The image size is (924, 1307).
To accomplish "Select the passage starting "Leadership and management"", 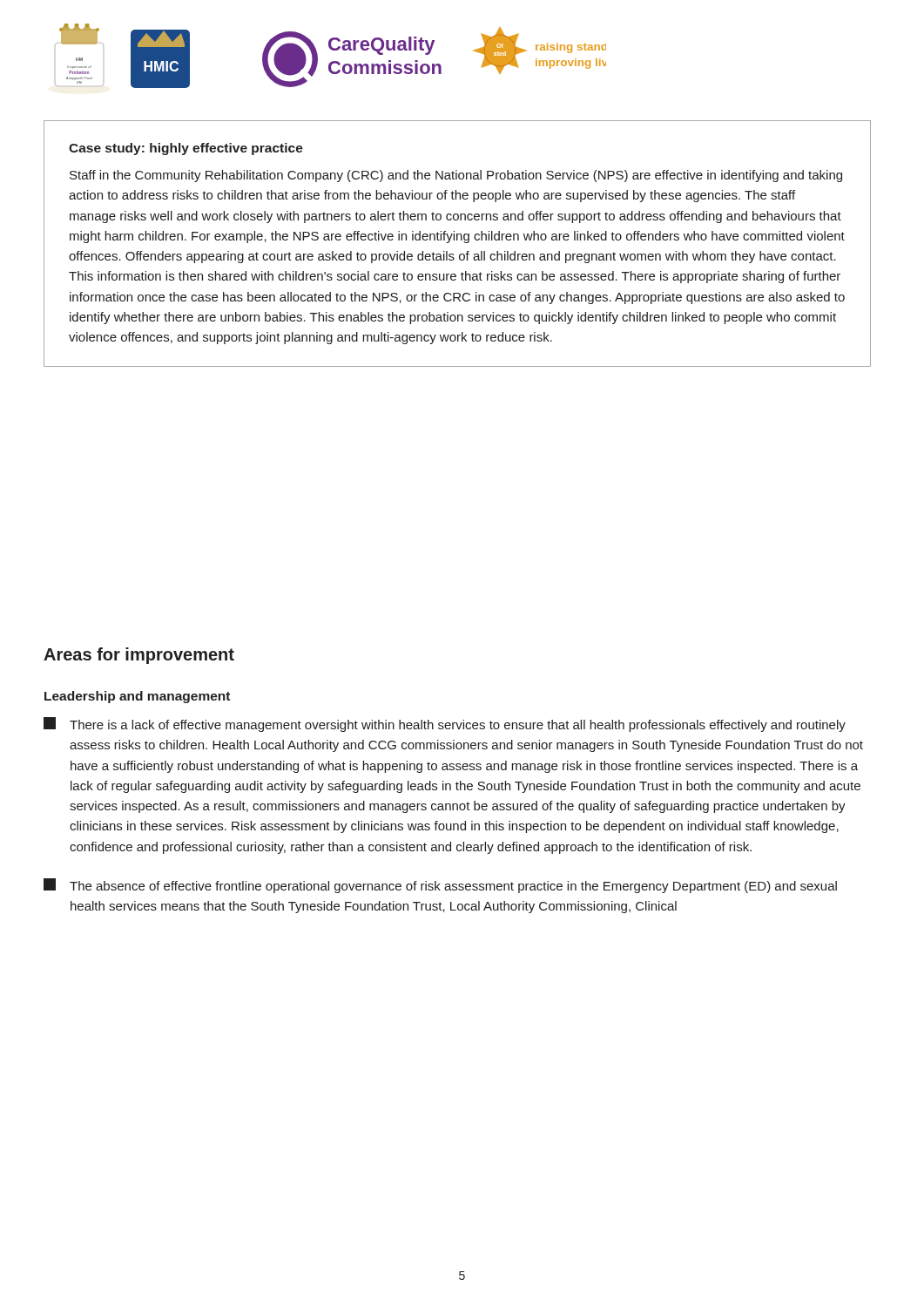I will pyautogui.click(x=137, y=696).
